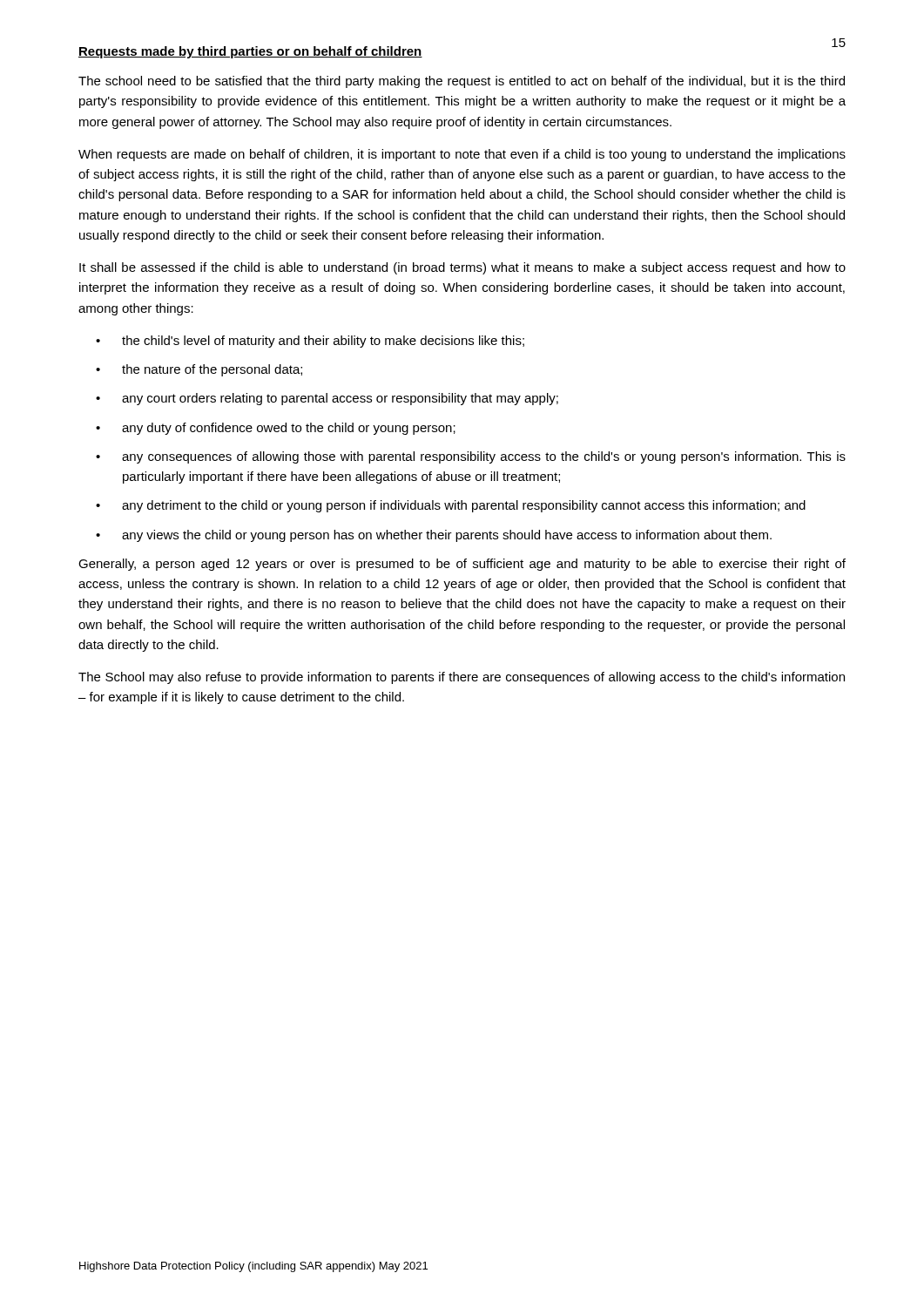
Task: Locate the text block with the text "When requests are made"
Action: pos(462,194)
